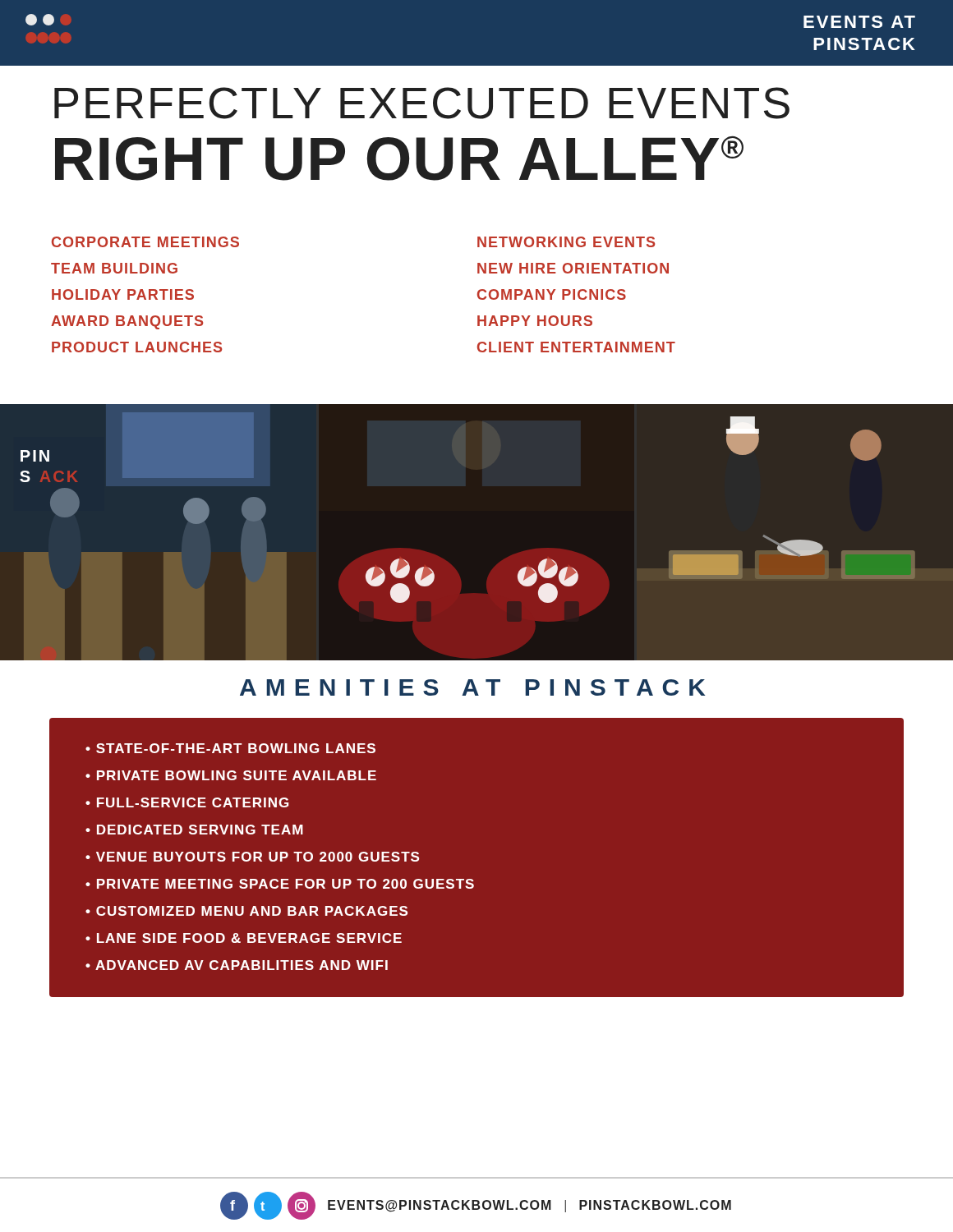Screen dimensions: 1232x953
Task: Navigate to the text starting "PRODUCT LAUNCHES"
Action: click(137, 347)
